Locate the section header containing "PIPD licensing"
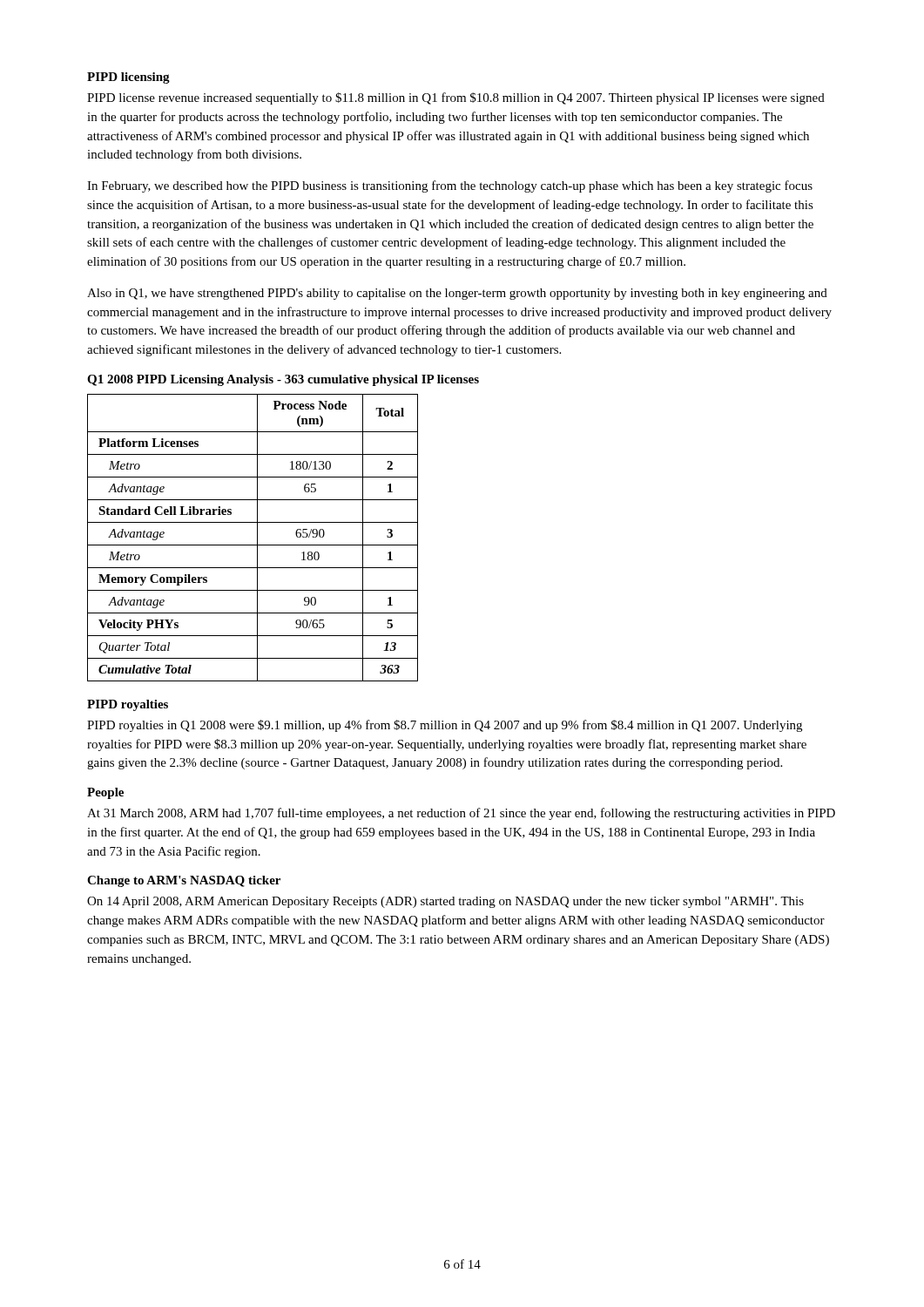This screenshot has height=1307, width=924. click(x=128, y=77)
